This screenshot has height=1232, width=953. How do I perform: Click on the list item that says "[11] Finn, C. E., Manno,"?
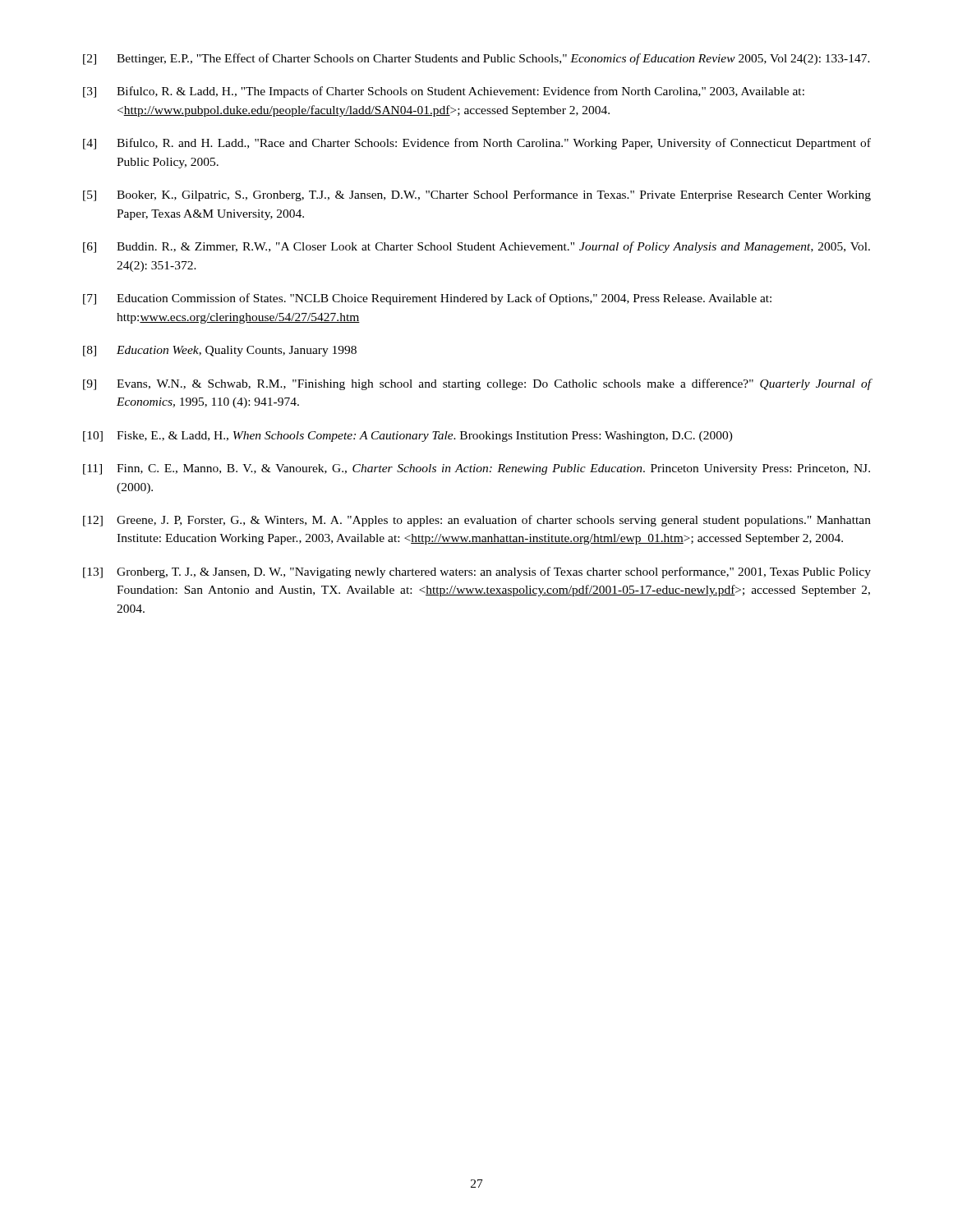(476, 478)
